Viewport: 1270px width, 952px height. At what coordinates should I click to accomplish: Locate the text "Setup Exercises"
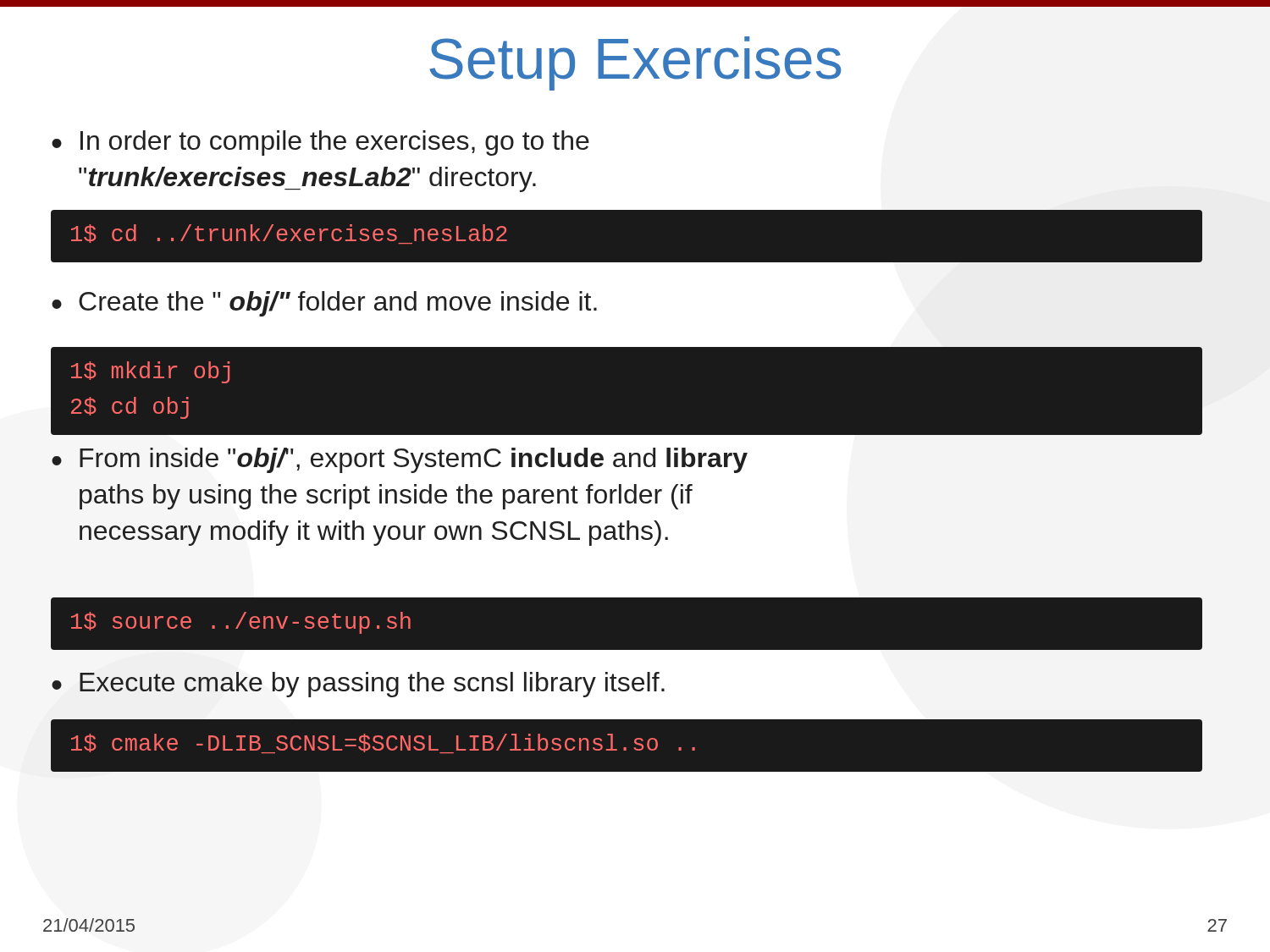pyautogui.click(x=635, y=58)
